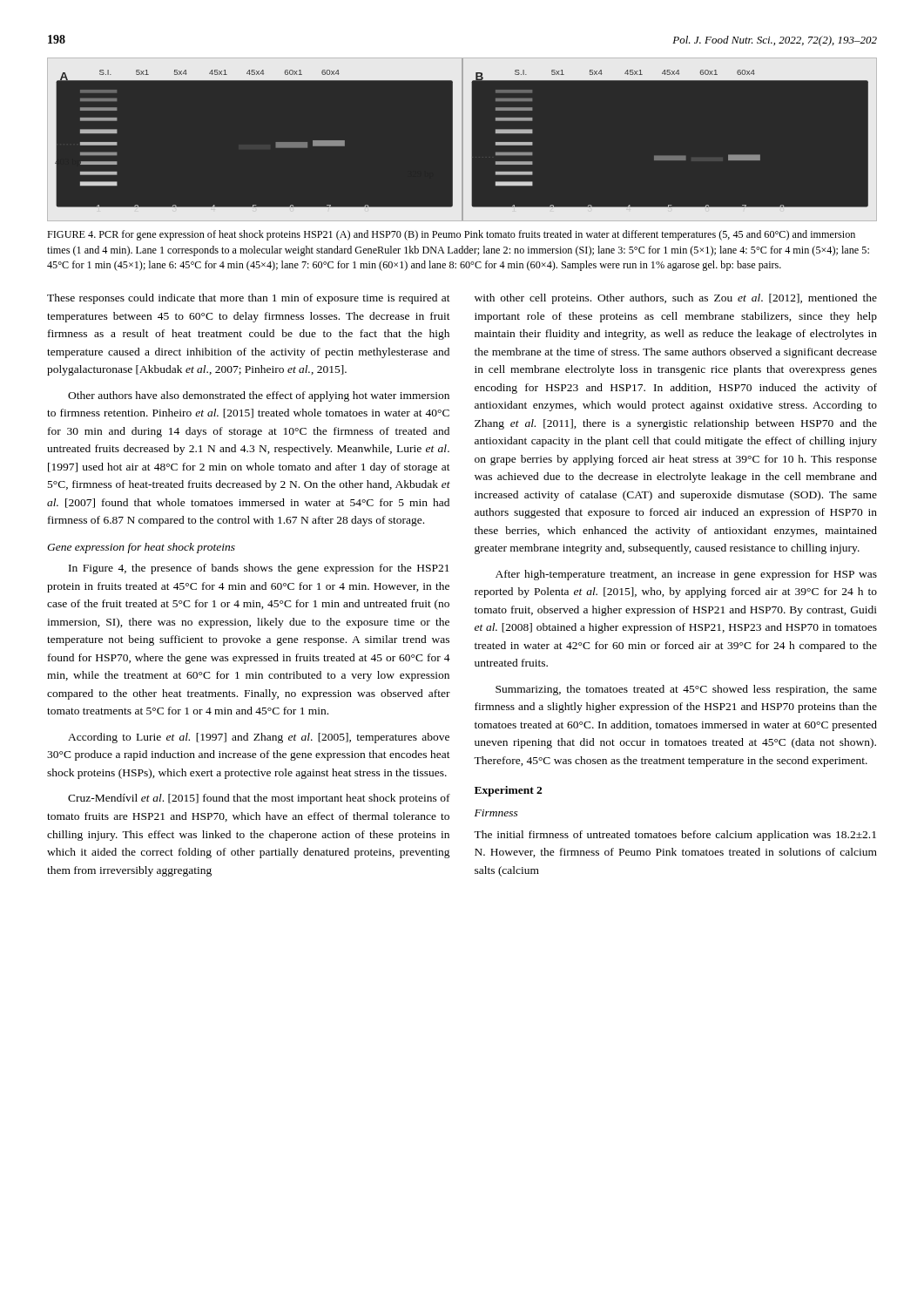The width and height of the screenshot is (924, 1307).
Task: Locate the text starting "Gene expression for heat"
Action: pyautogui.click(x=141, y=547)
